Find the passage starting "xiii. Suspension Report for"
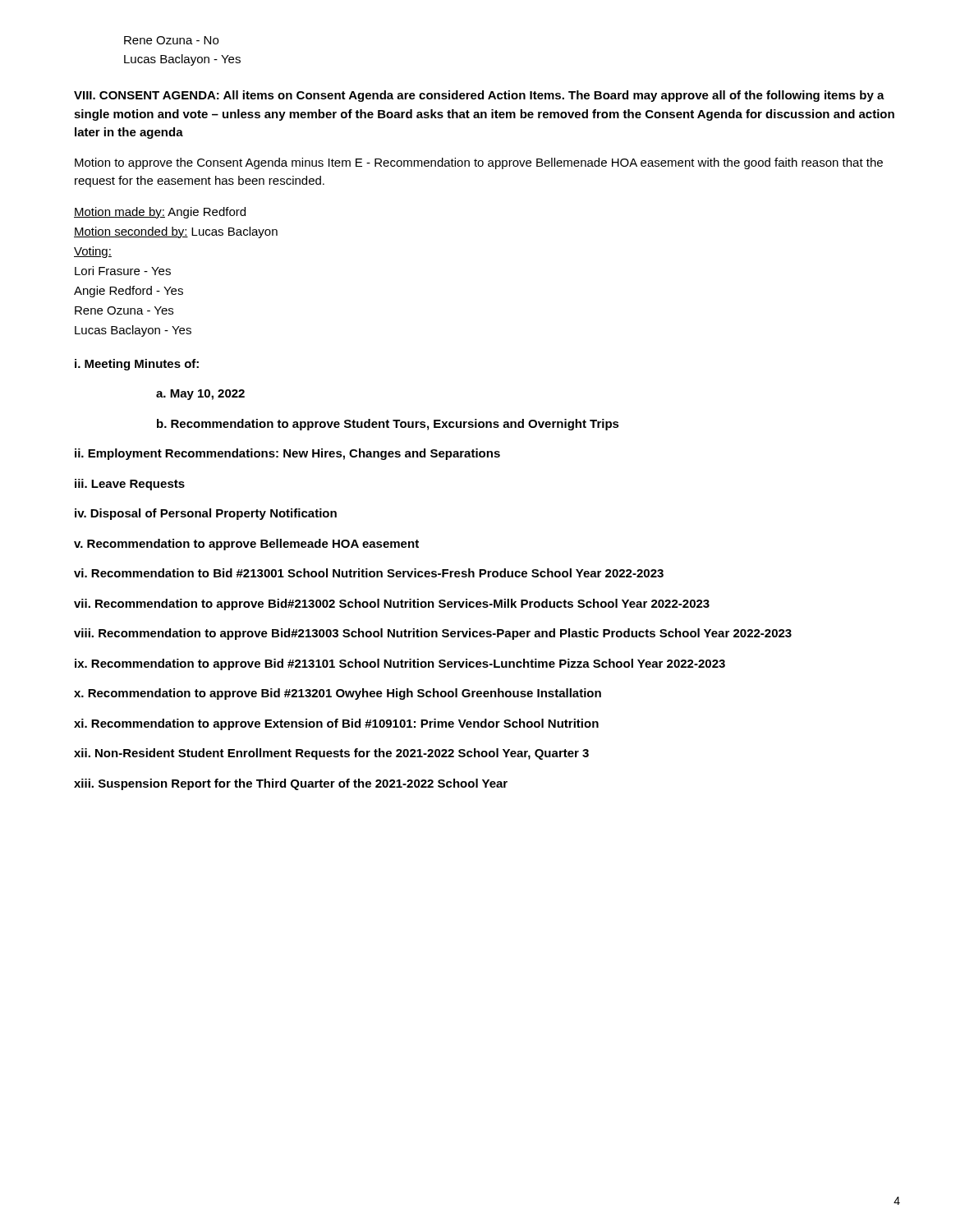Viewport: 974px width, 1232px height. point(291,783)
